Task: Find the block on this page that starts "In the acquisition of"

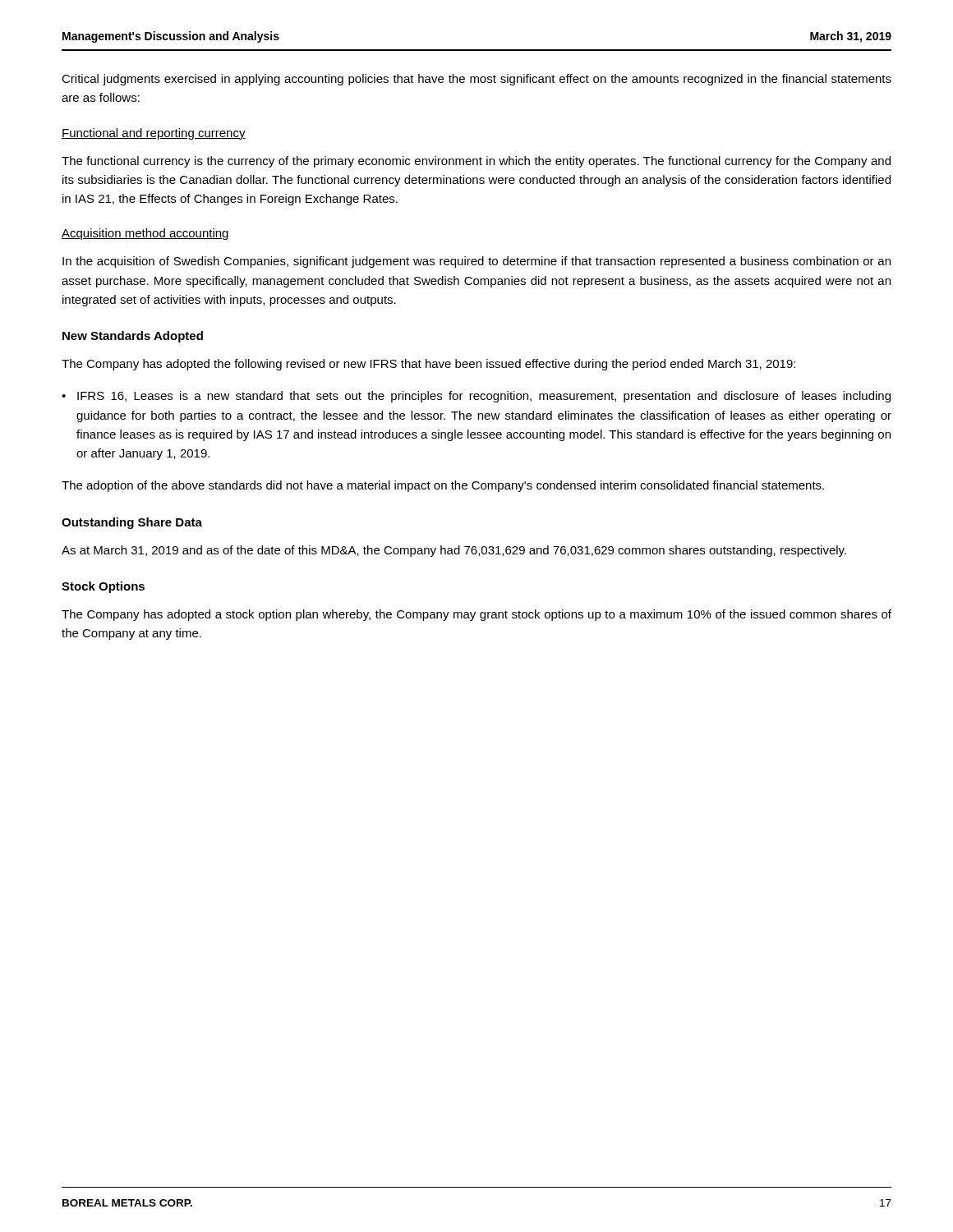Action: (476, 280)
